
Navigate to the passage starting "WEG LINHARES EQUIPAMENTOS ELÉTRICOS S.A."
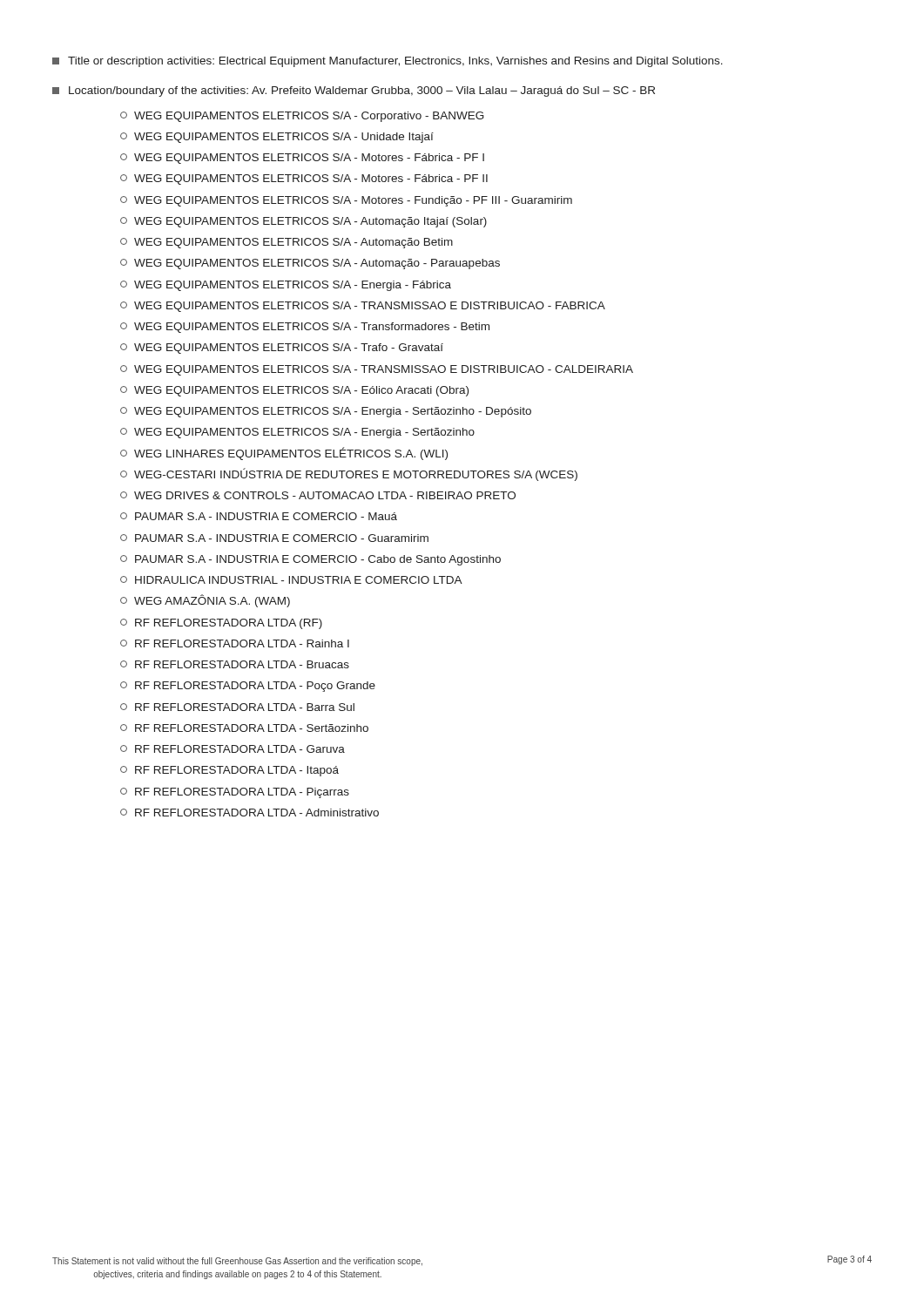pos(291,453)
